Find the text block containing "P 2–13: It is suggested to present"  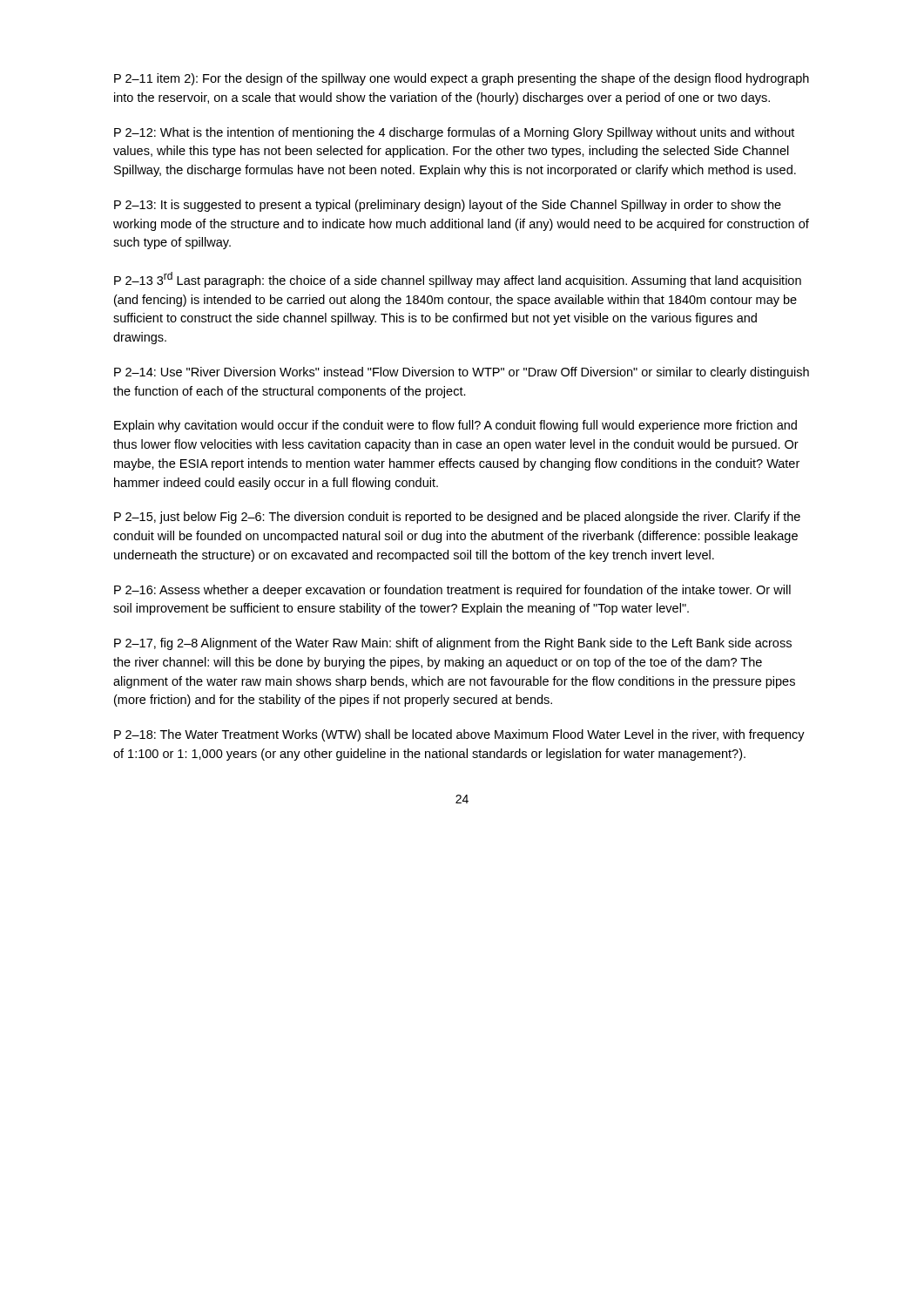[461, 223]
